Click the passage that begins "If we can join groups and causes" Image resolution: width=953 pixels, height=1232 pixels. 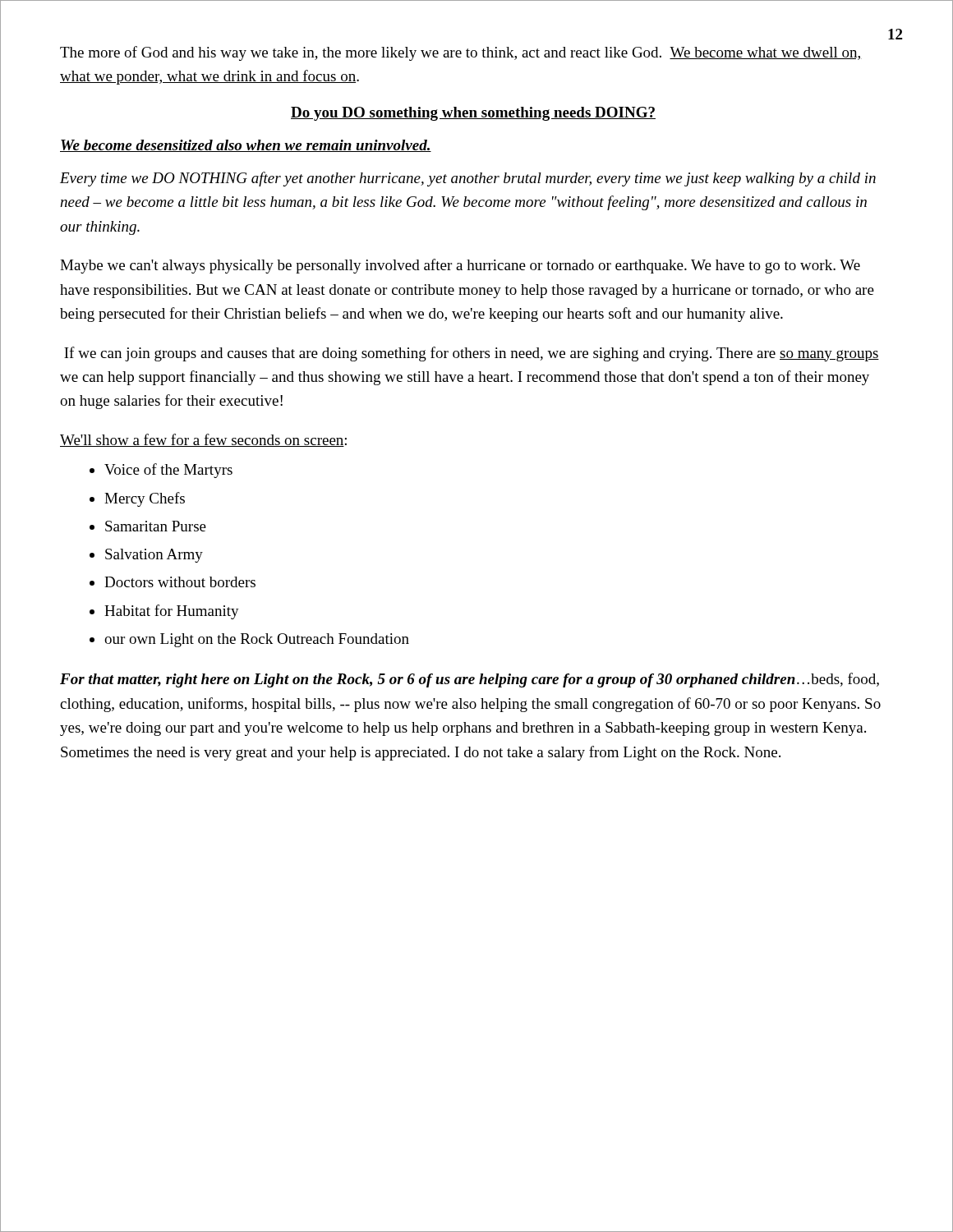point(469,376)
